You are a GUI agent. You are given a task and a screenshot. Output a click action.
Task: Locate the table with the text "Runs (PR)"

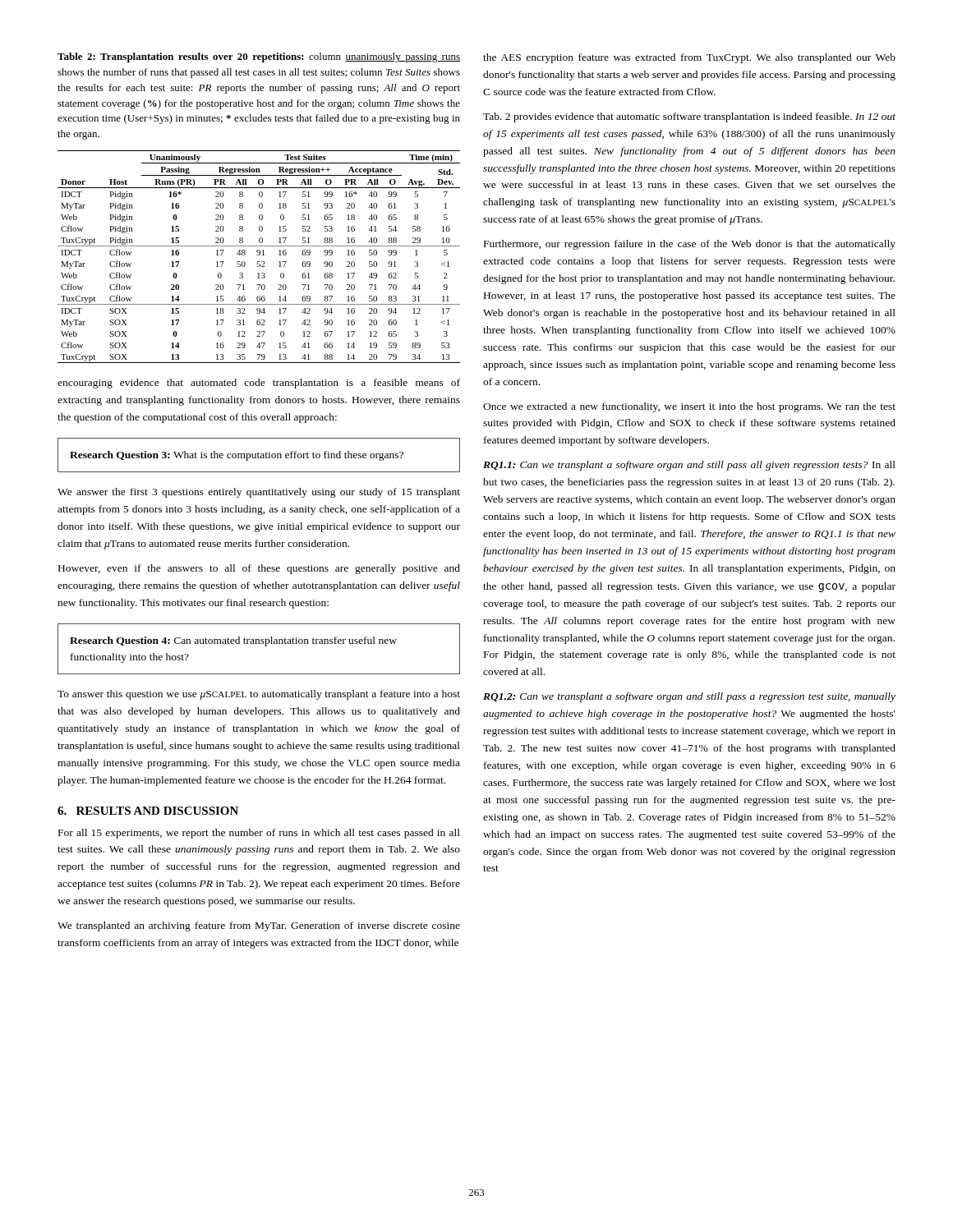[259, 257]
